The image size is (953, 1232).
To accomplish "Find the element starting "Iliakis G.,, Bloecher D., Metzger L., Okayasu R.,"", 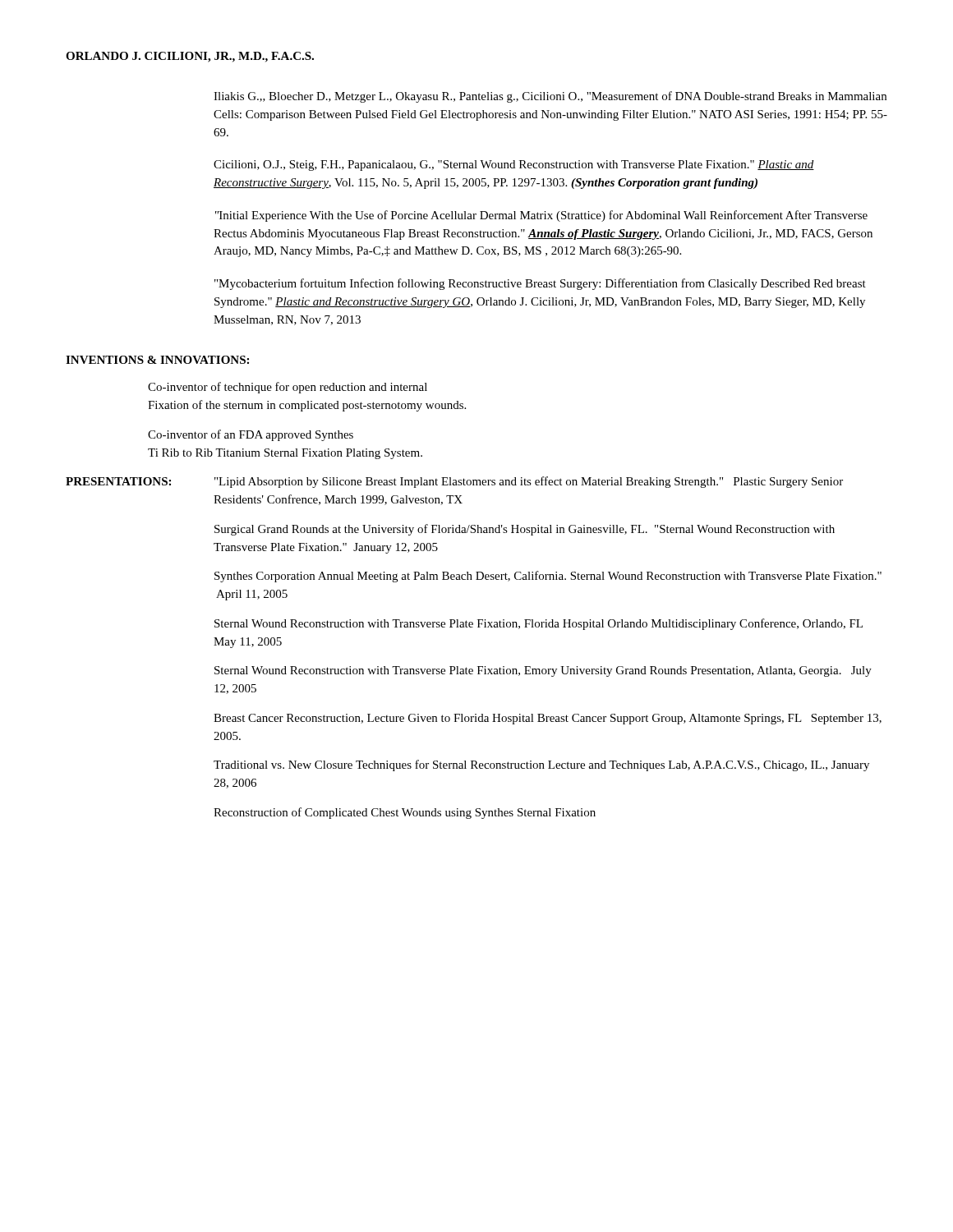I will 550,114.
